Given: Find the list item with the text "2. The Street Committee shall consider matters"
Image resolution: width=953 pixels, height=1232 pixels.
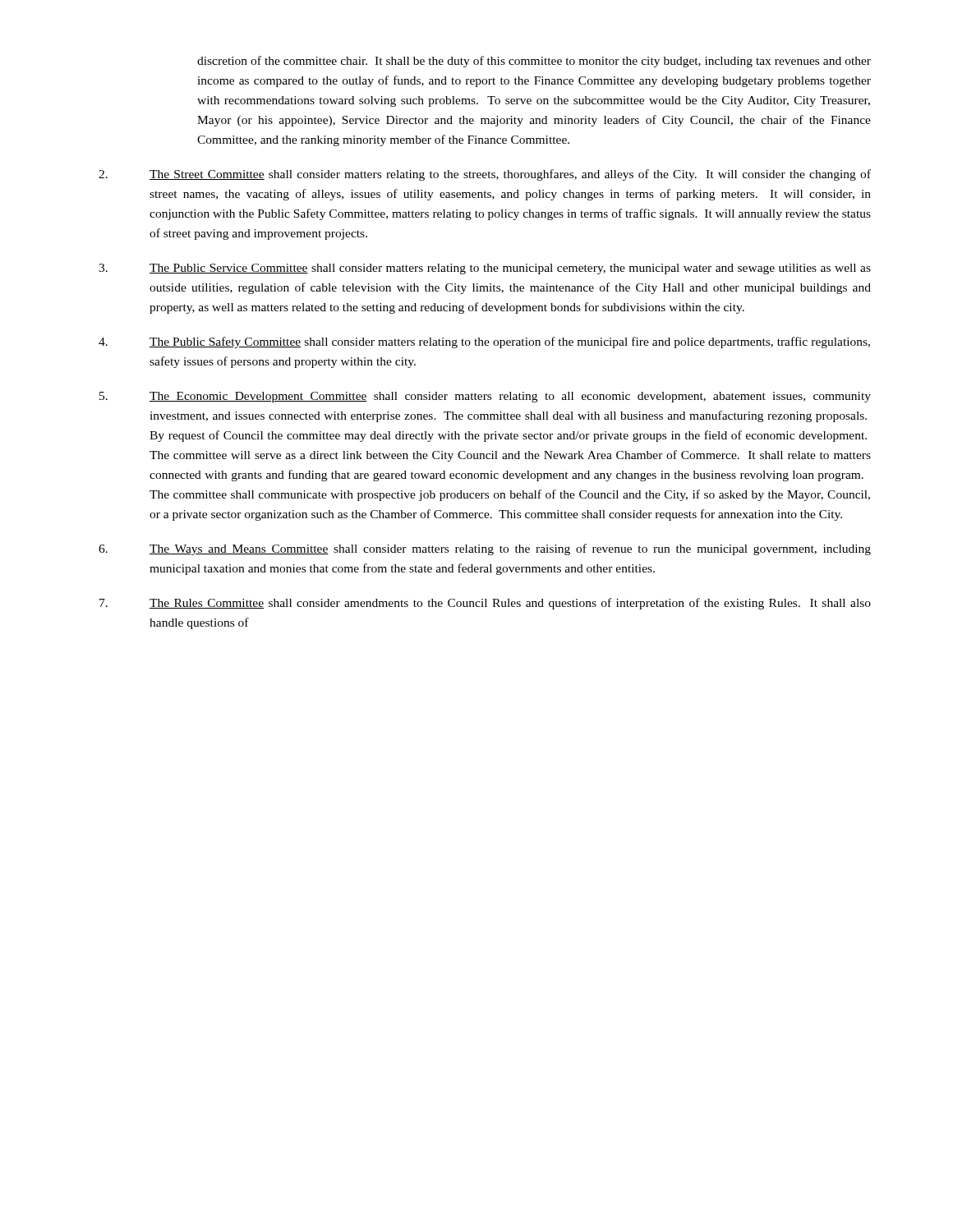Looking at the screenshot, I should pyautogui.click(x=485, y=204).
